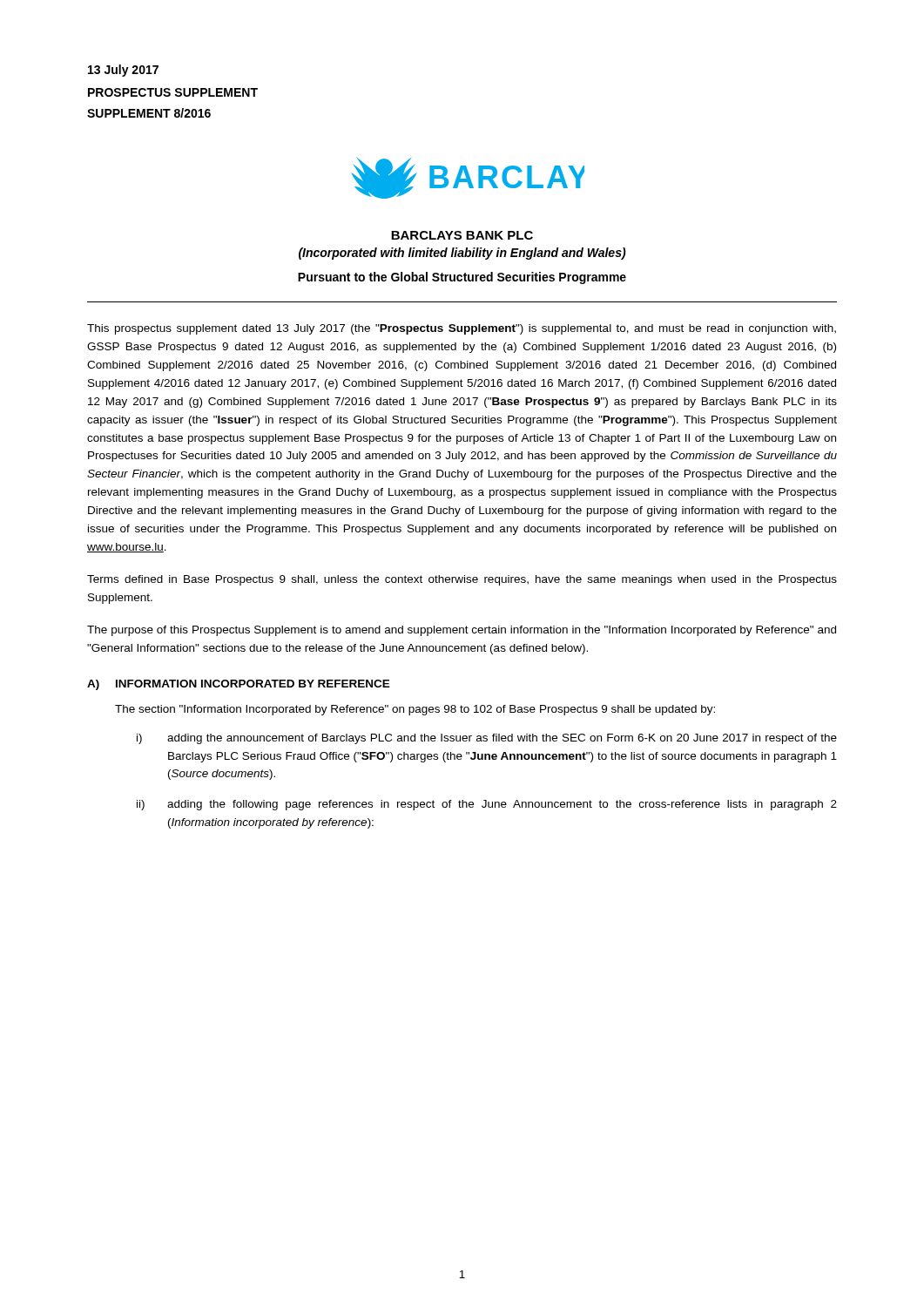Image resolution: width=924 pixels, height=1307 pixels.
Task: Select the title that reads "SUPPLEMENT 8/2016"
Action: [149, 113]
